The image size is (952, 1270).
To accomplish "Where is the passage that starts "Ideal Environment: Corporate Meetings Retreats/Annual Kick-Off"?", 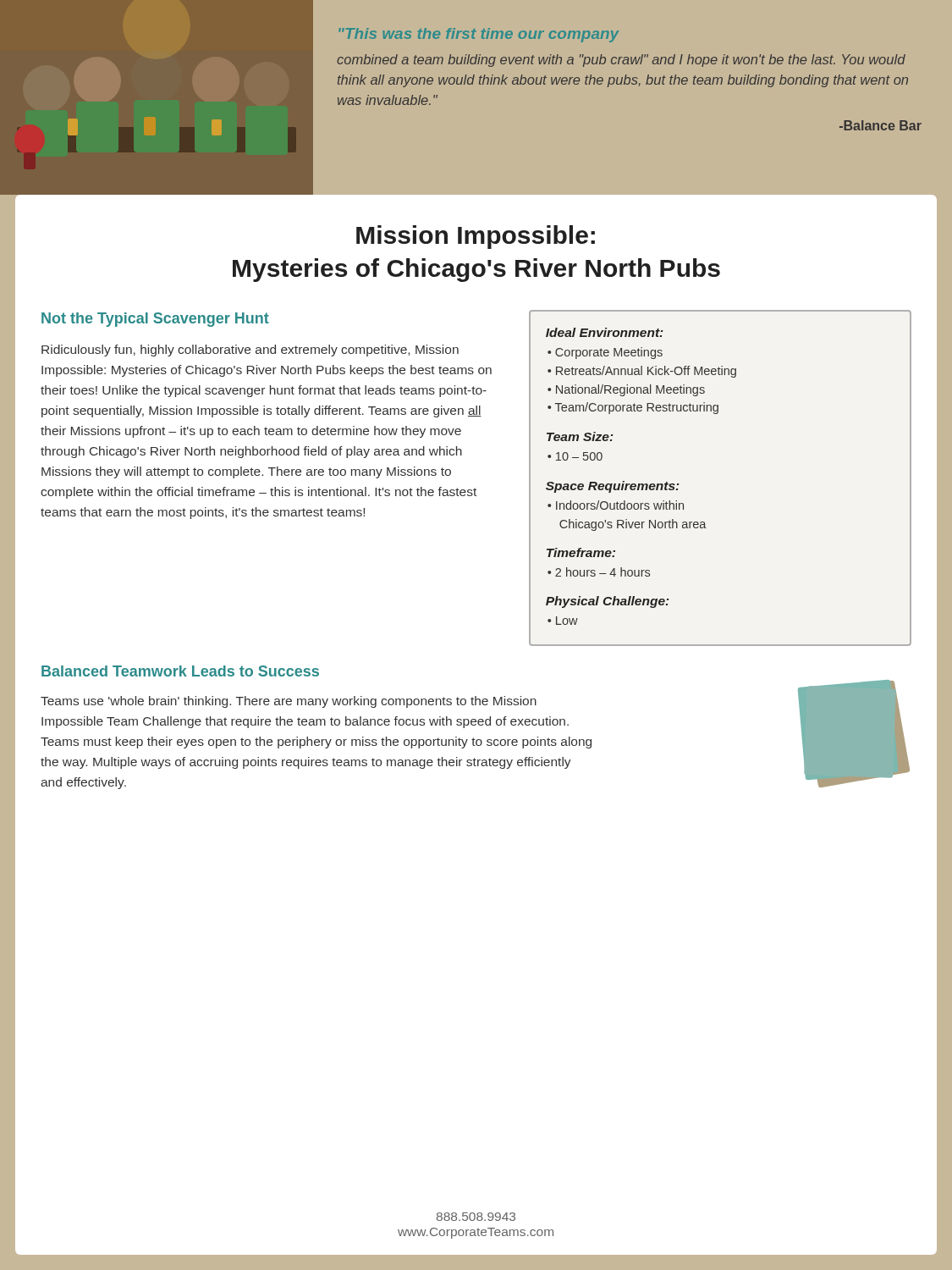I will 605,332.
